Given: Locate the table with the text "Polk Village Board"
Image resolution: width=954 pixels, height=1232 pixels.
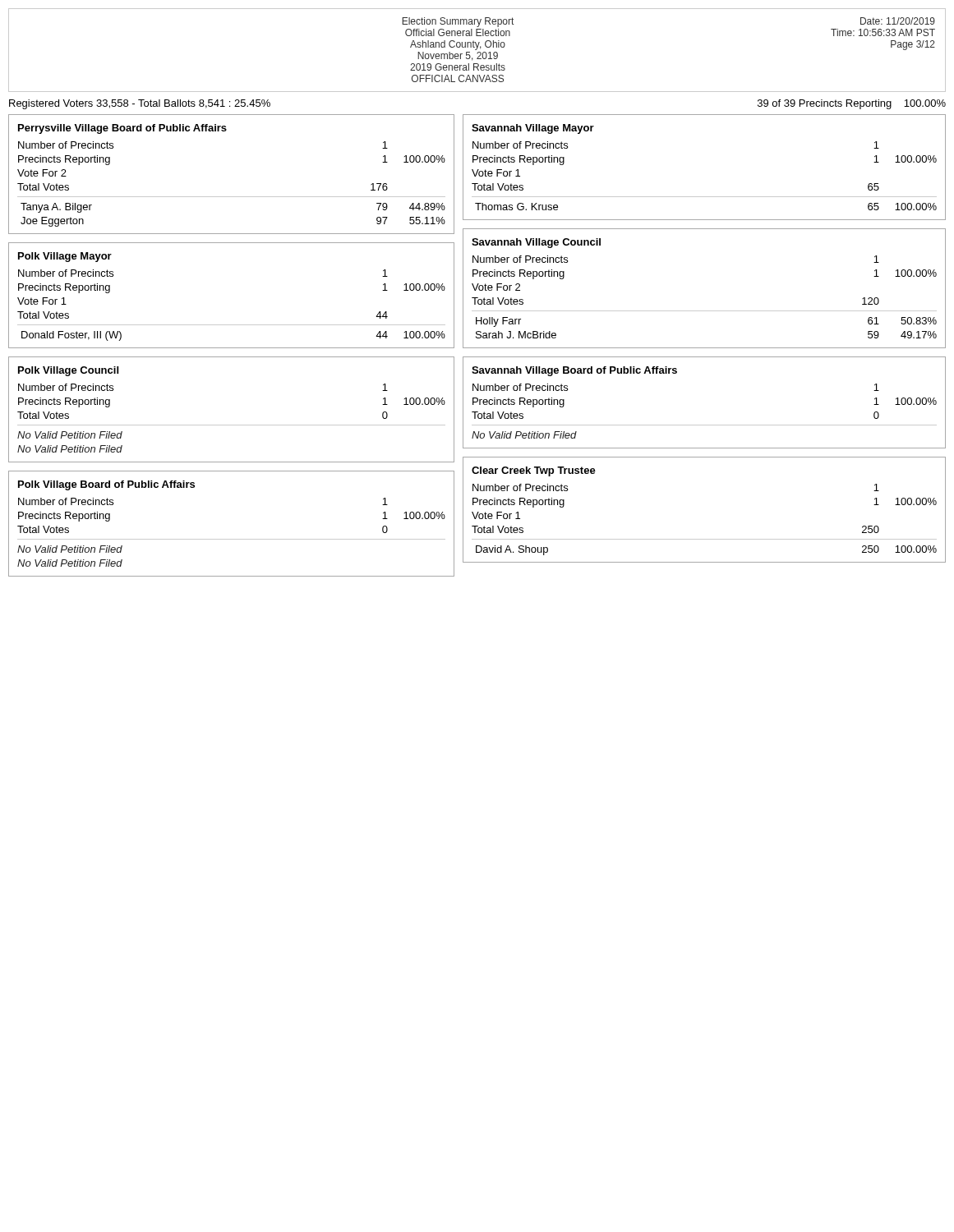Looking at the screenshot, I should [x=231, y=524].
